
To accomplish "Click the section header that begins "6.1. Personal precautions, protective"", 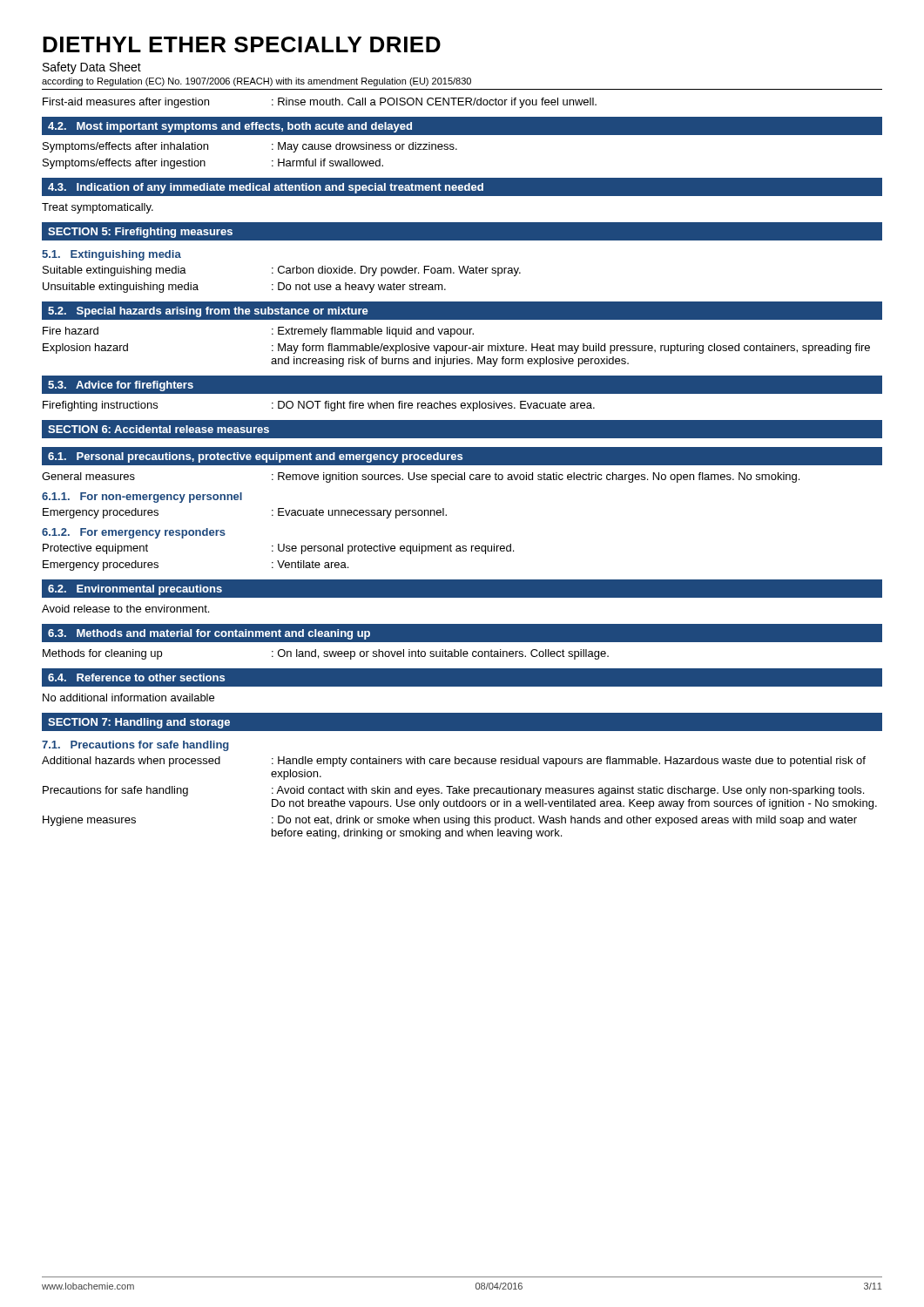I will pos(256,456).
